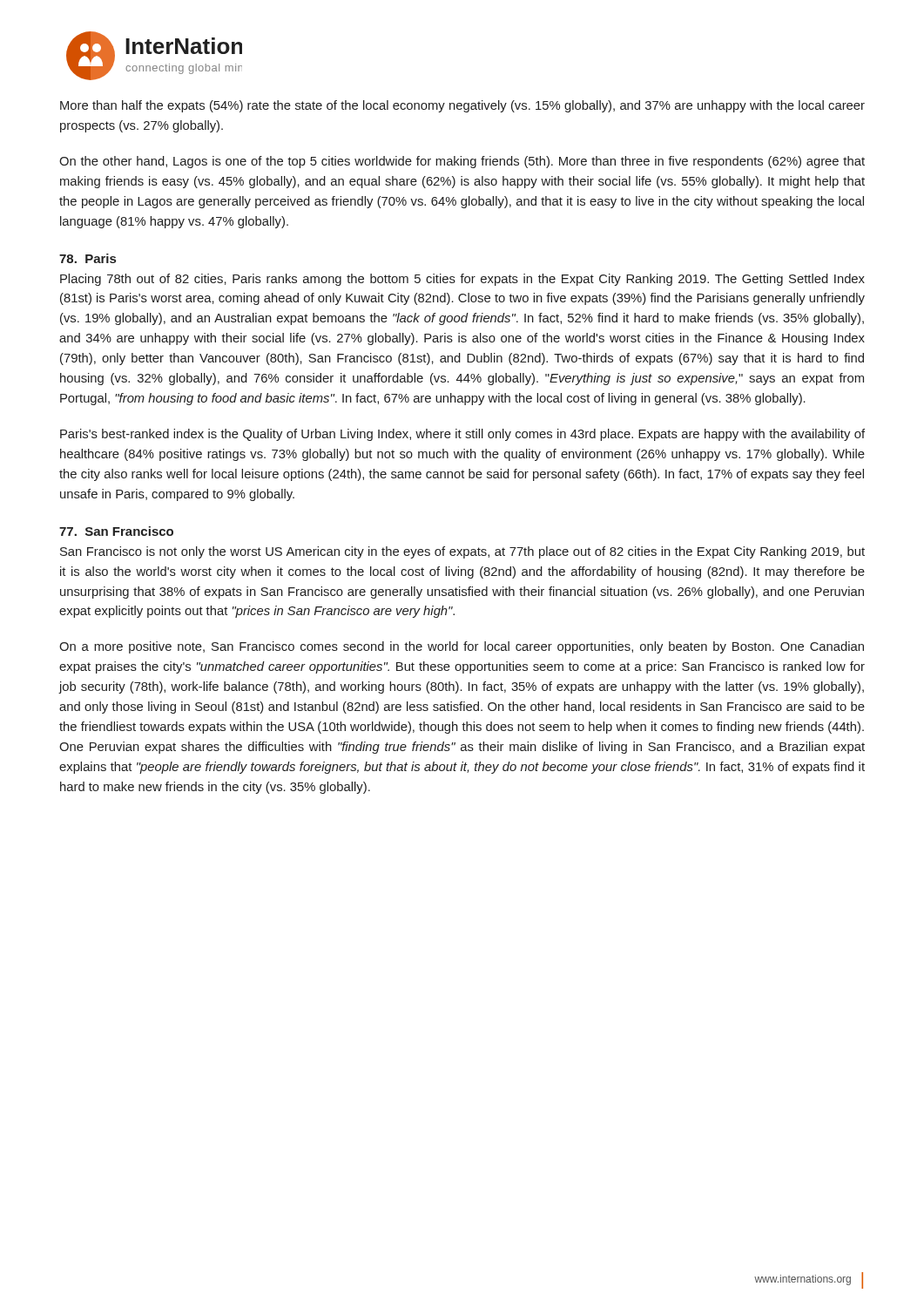Locate the block of text that opens with "On the other hand, Lagos"
The image size is (924, 1307).
462,191
